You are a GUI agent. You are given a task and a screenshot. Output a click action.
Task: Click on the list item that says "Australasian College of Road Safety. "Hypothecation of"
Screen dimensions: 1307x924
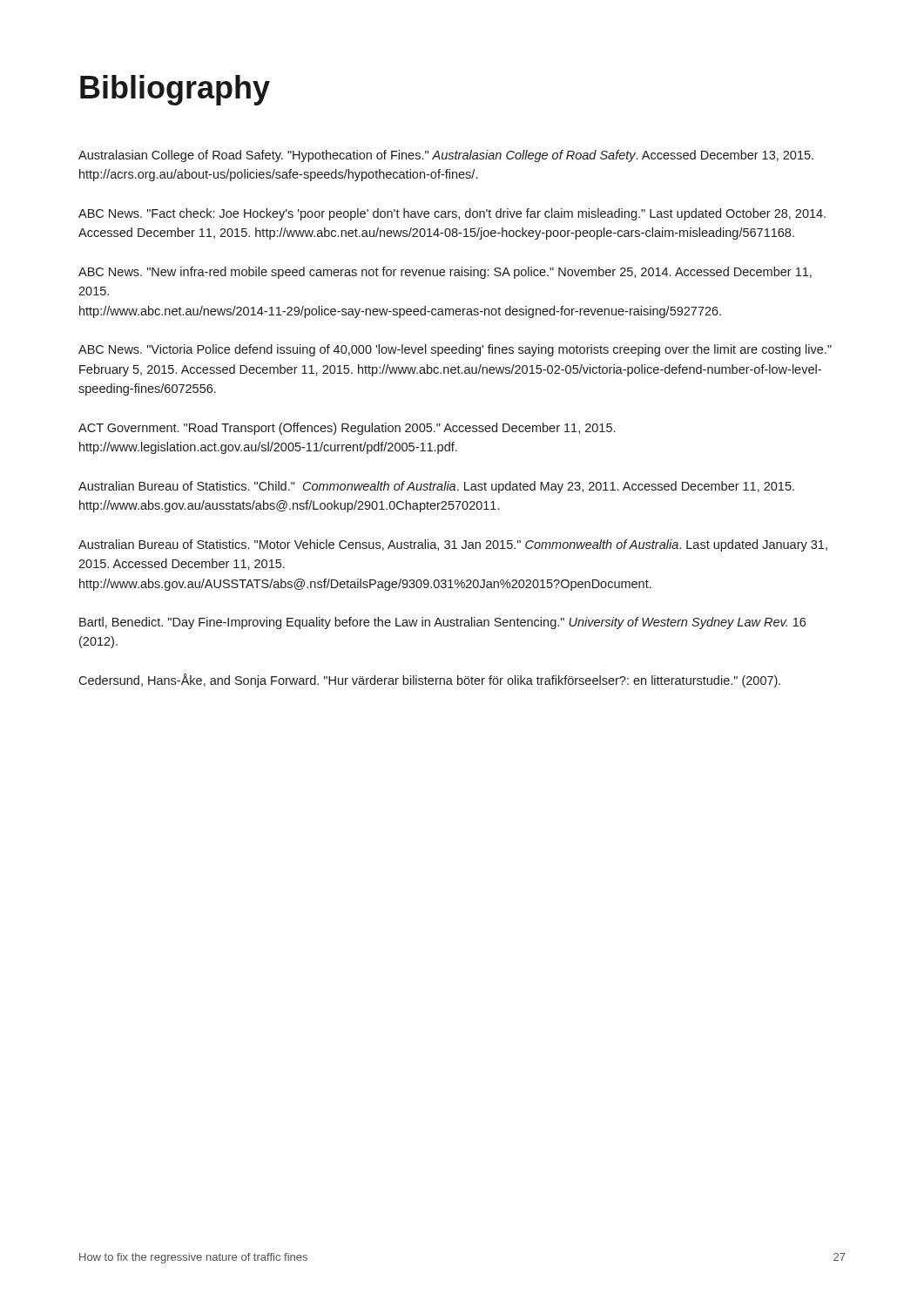coord(446,165)
